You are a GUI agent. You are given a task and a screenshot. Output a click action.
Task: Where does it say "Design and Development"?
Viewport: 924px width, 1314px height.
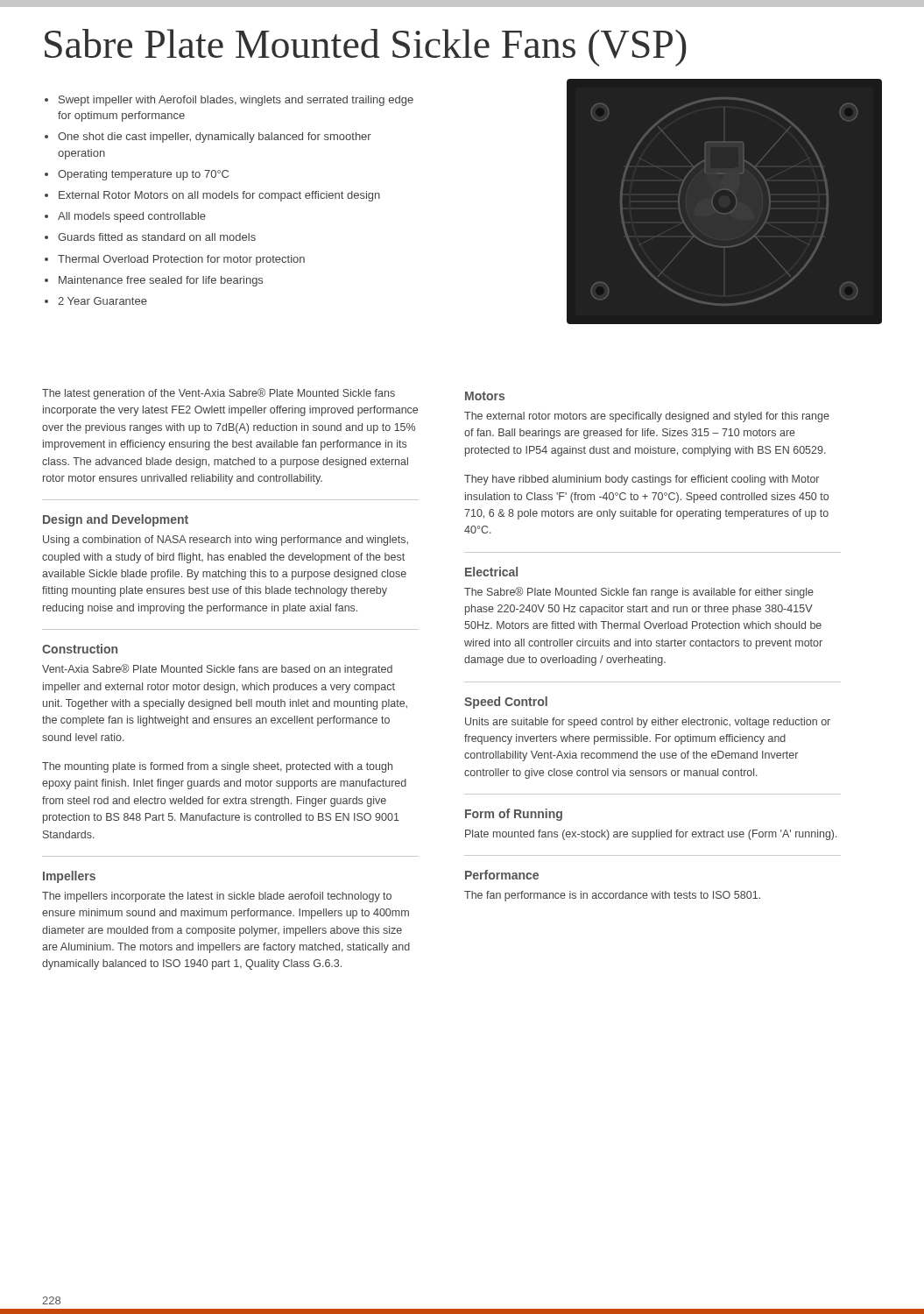pos(115,520)
